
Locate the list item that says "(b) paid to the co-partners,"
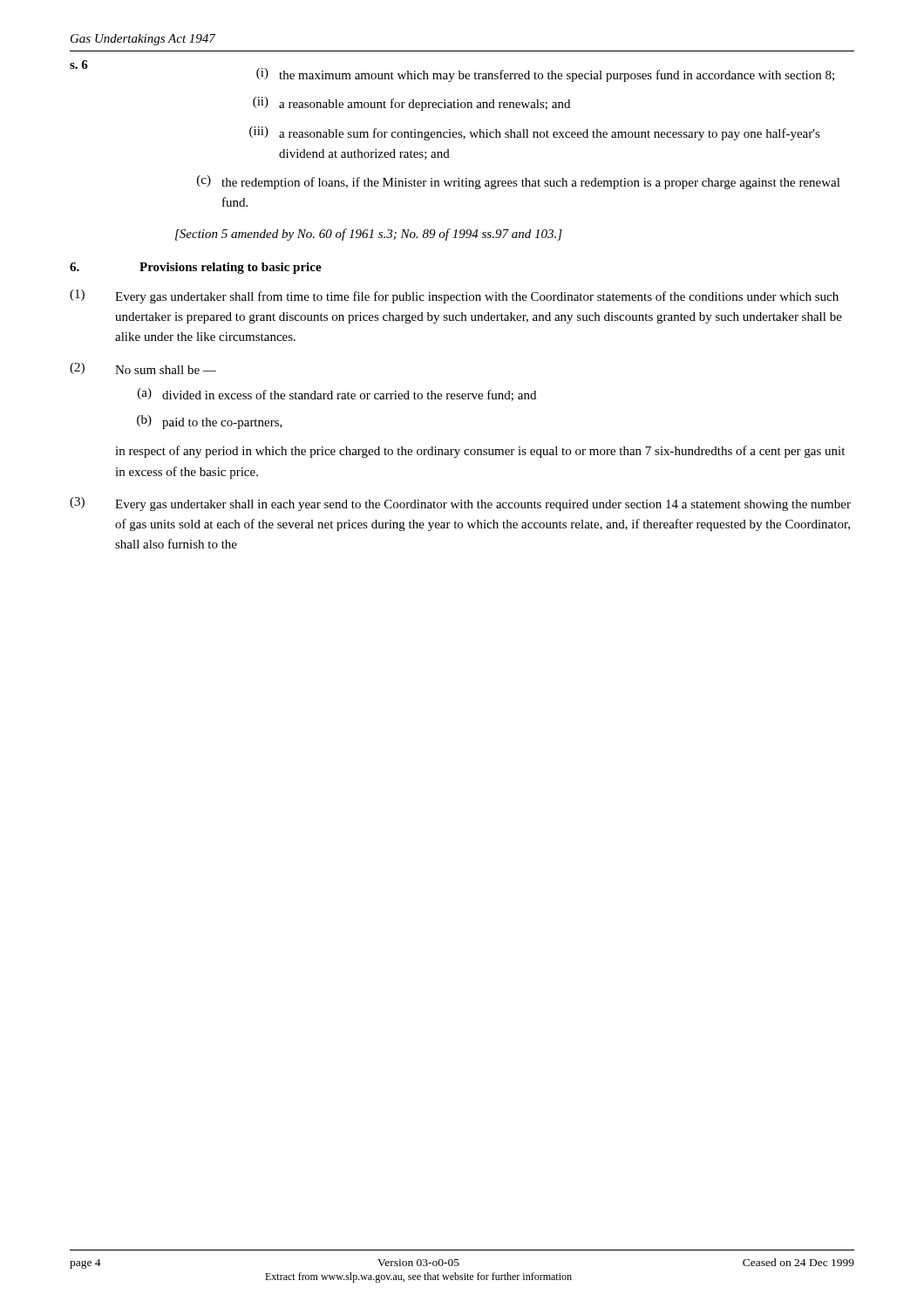[x=210, y=422]
